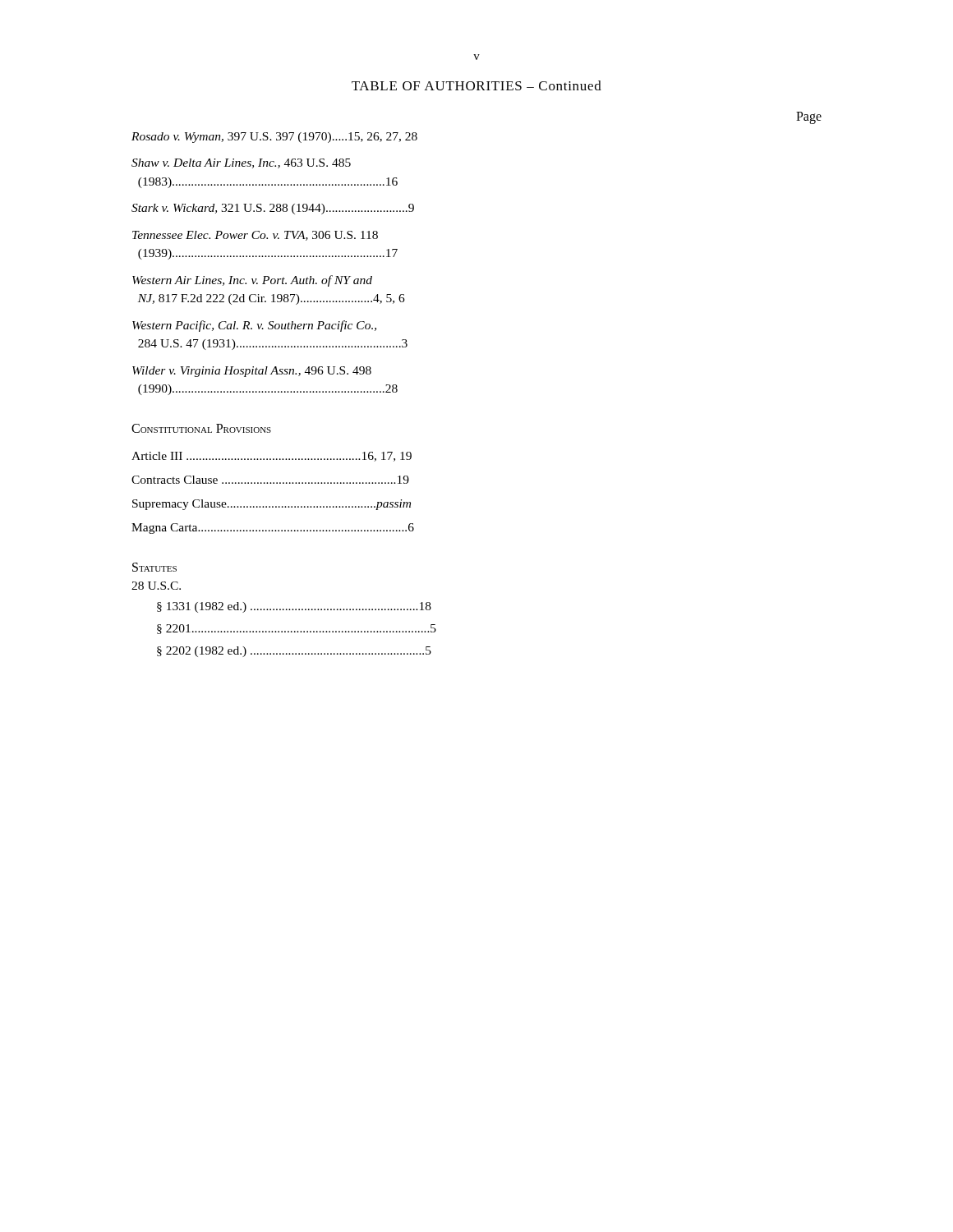Screen dimensions: 1232x953
Task: Where does it say "Supremacy Clause...............................................passim"?
Action: point(272,503)
